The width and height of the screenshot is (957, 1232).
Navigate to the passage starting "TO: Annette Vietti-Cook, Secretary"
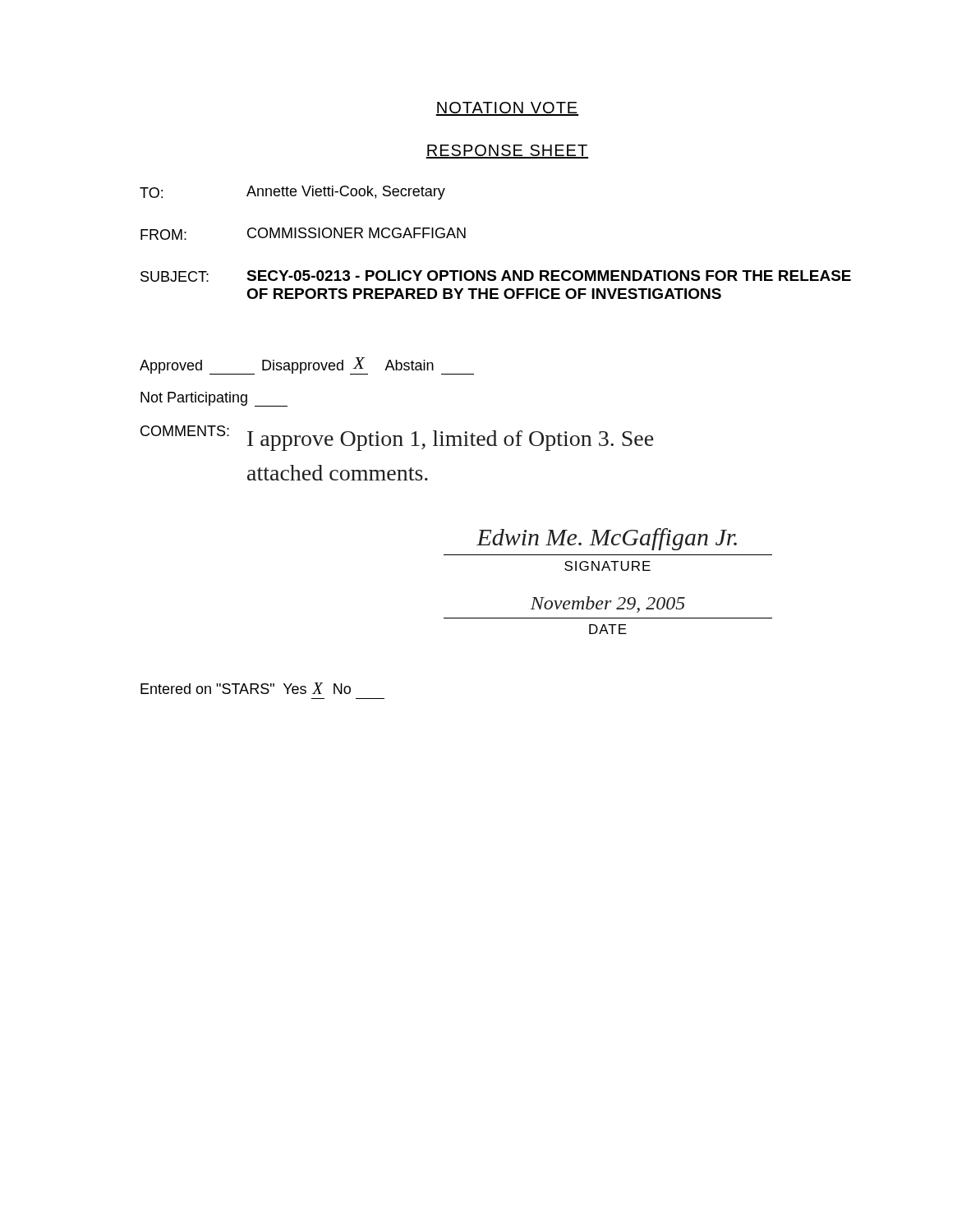point(292,193)
